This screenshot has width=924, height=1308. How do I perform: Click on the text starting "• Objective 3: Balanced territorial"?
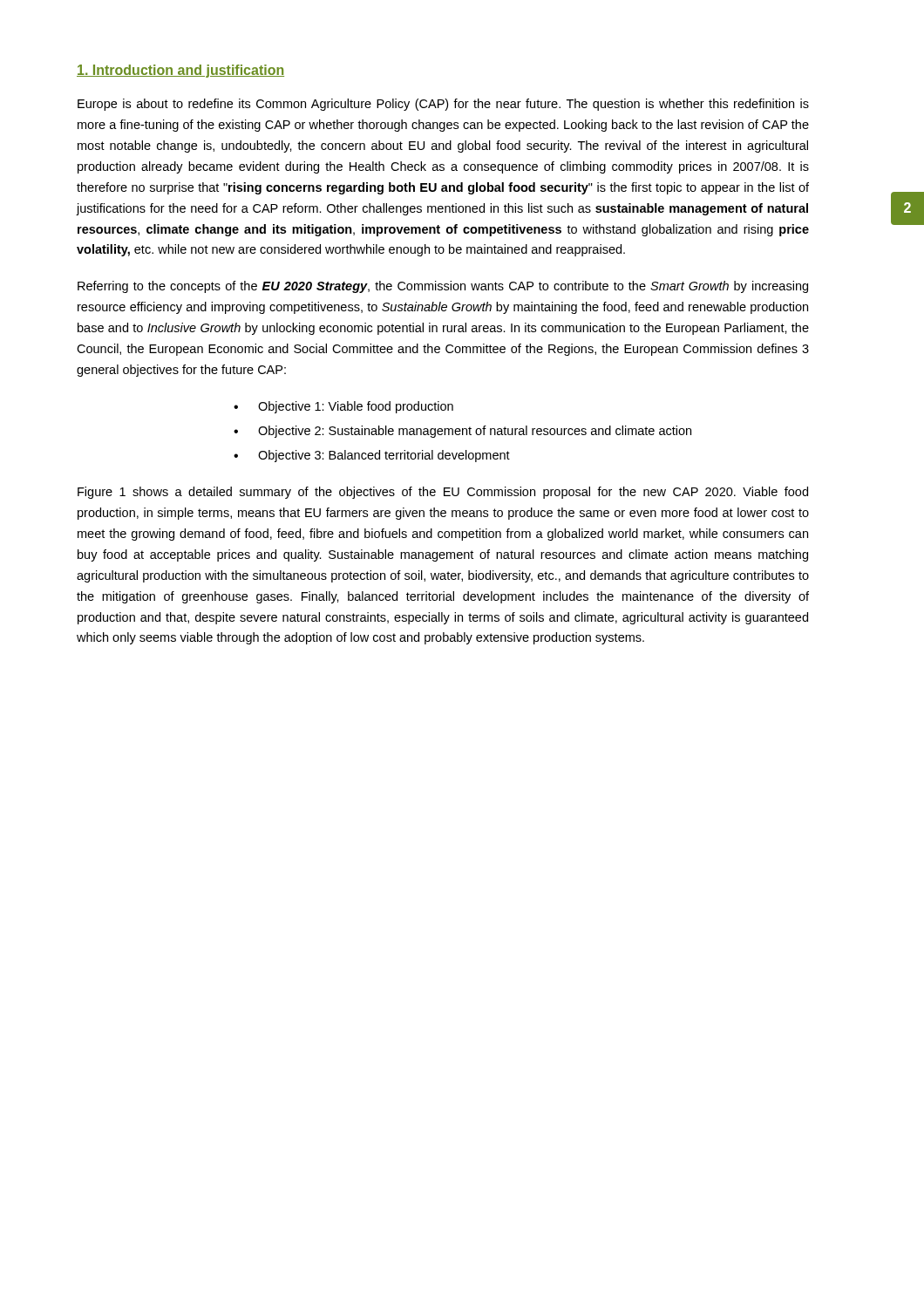[372, 456]
